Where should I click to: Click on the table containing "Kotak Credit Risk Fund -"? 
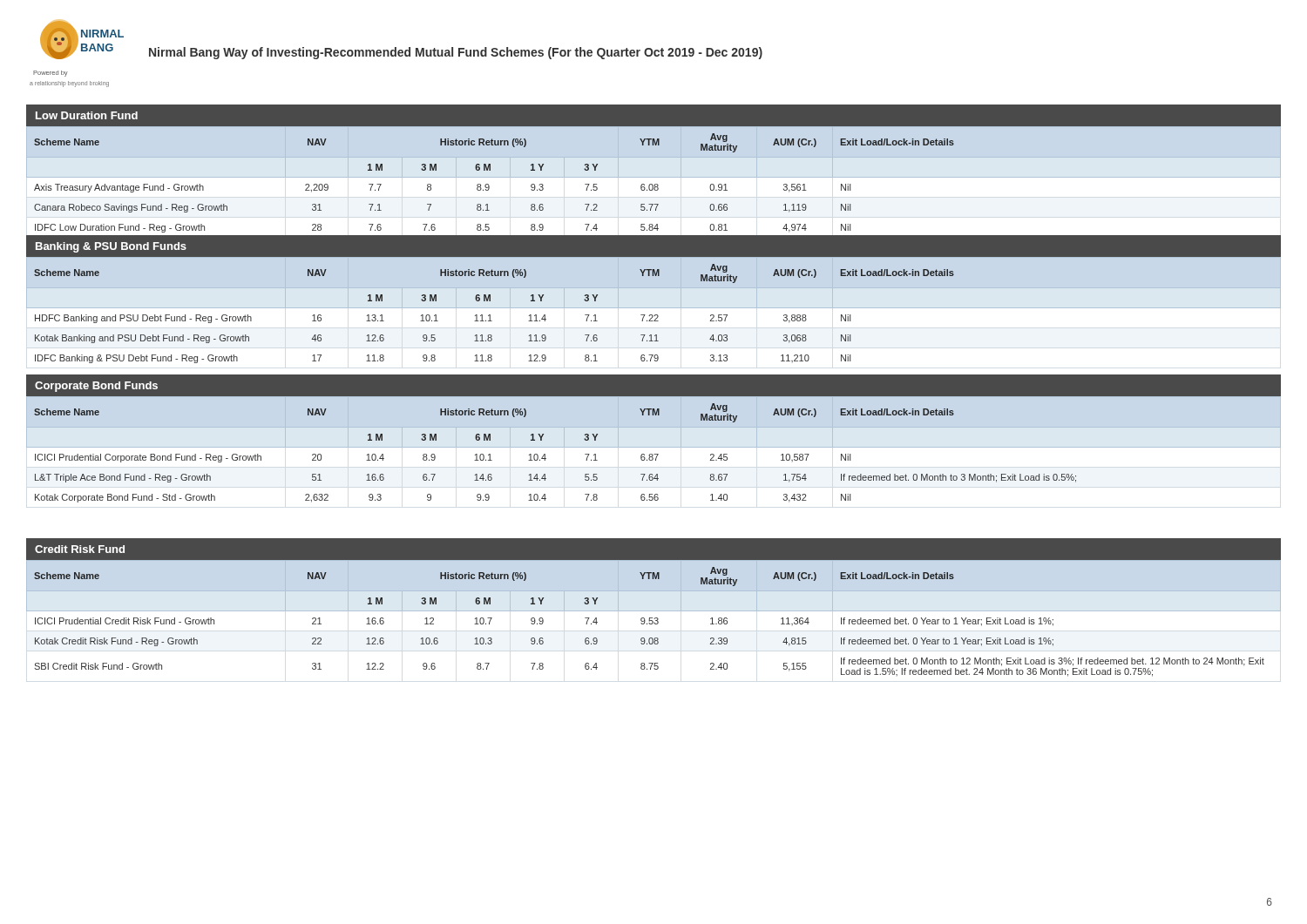point(654,621)
